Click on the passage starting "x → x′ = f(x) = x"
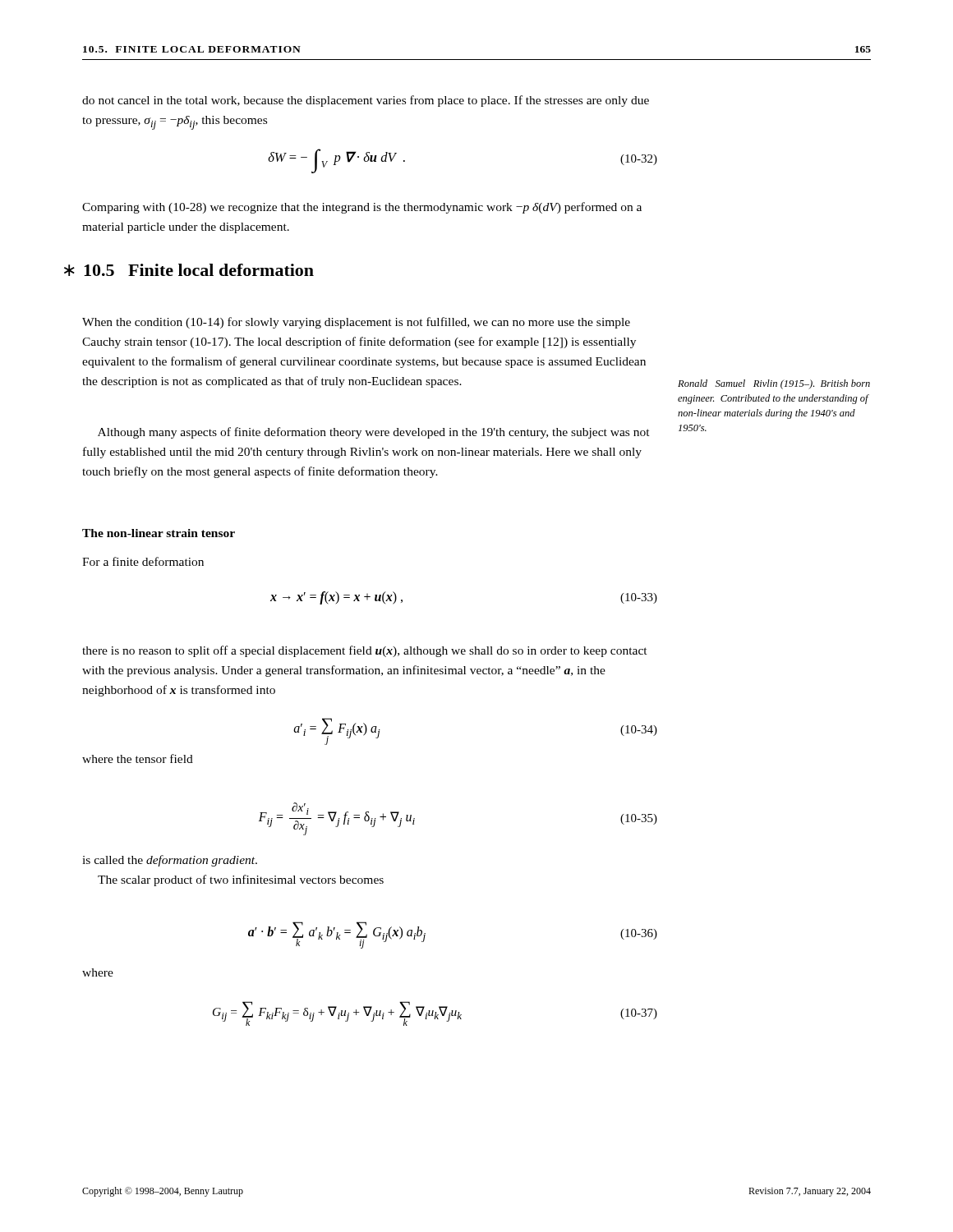Image resolution: width=953 pixels, height=1232 pixels. [370, 597]
